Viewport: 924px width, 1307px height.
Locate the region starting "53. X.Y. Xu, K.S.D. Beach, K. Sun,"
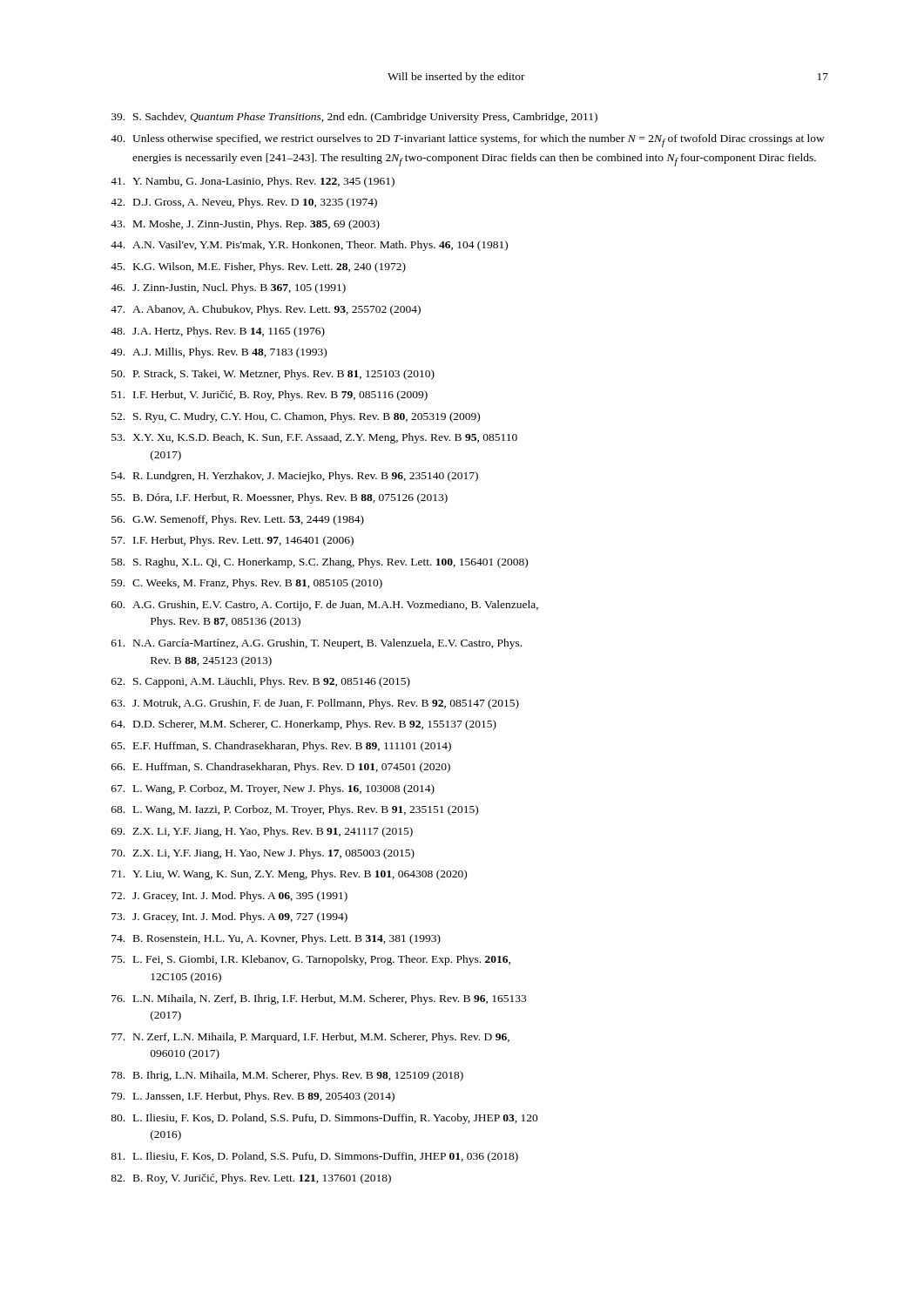click(x=462, y=446)
